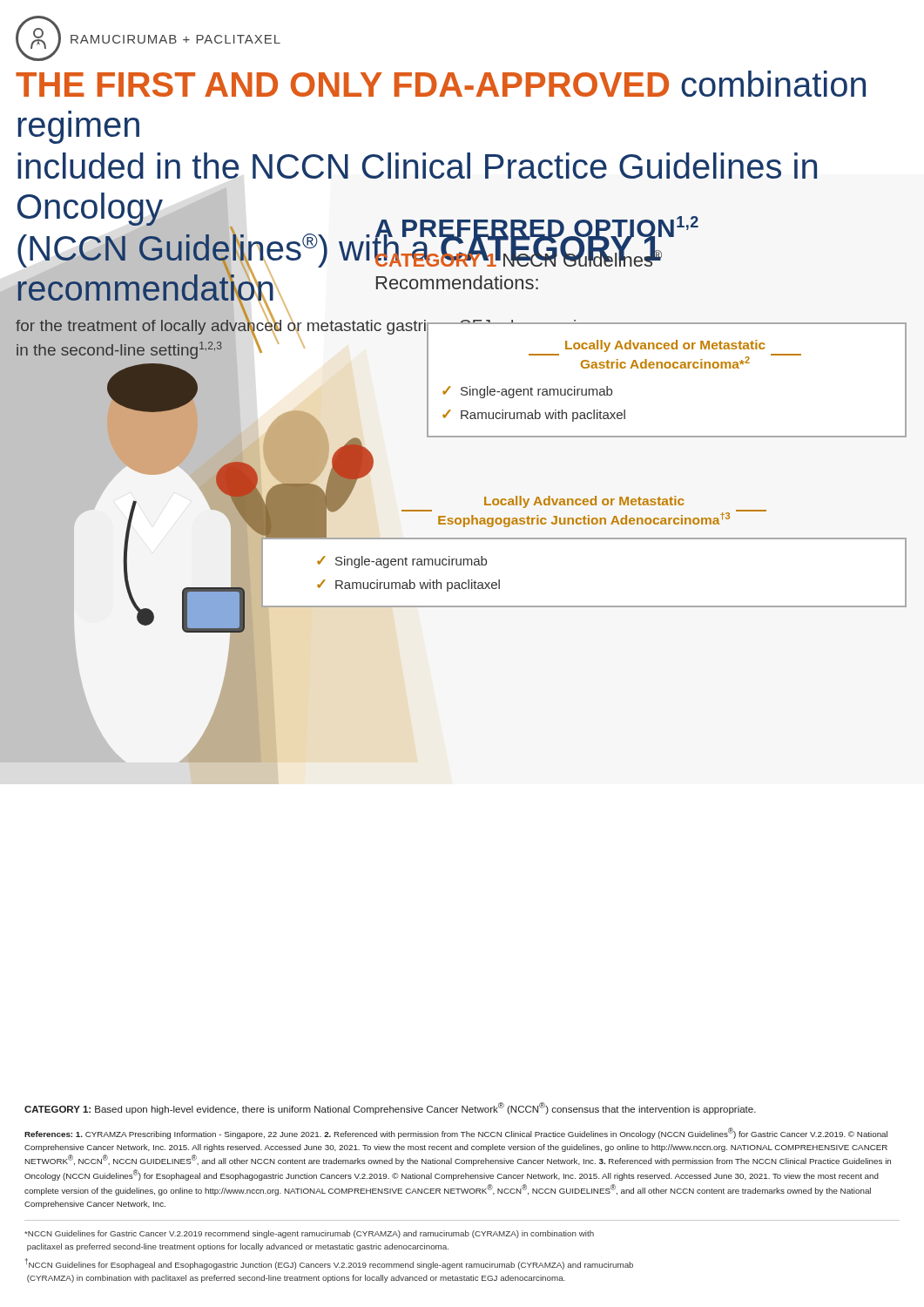The image size is (924, 1307).
Task: Click where it says "Locally Advanced or MetastaticEsophagogastric Junction Adenocarcinoma†3"
Action: pyautogui.click(x=584, y=511)
